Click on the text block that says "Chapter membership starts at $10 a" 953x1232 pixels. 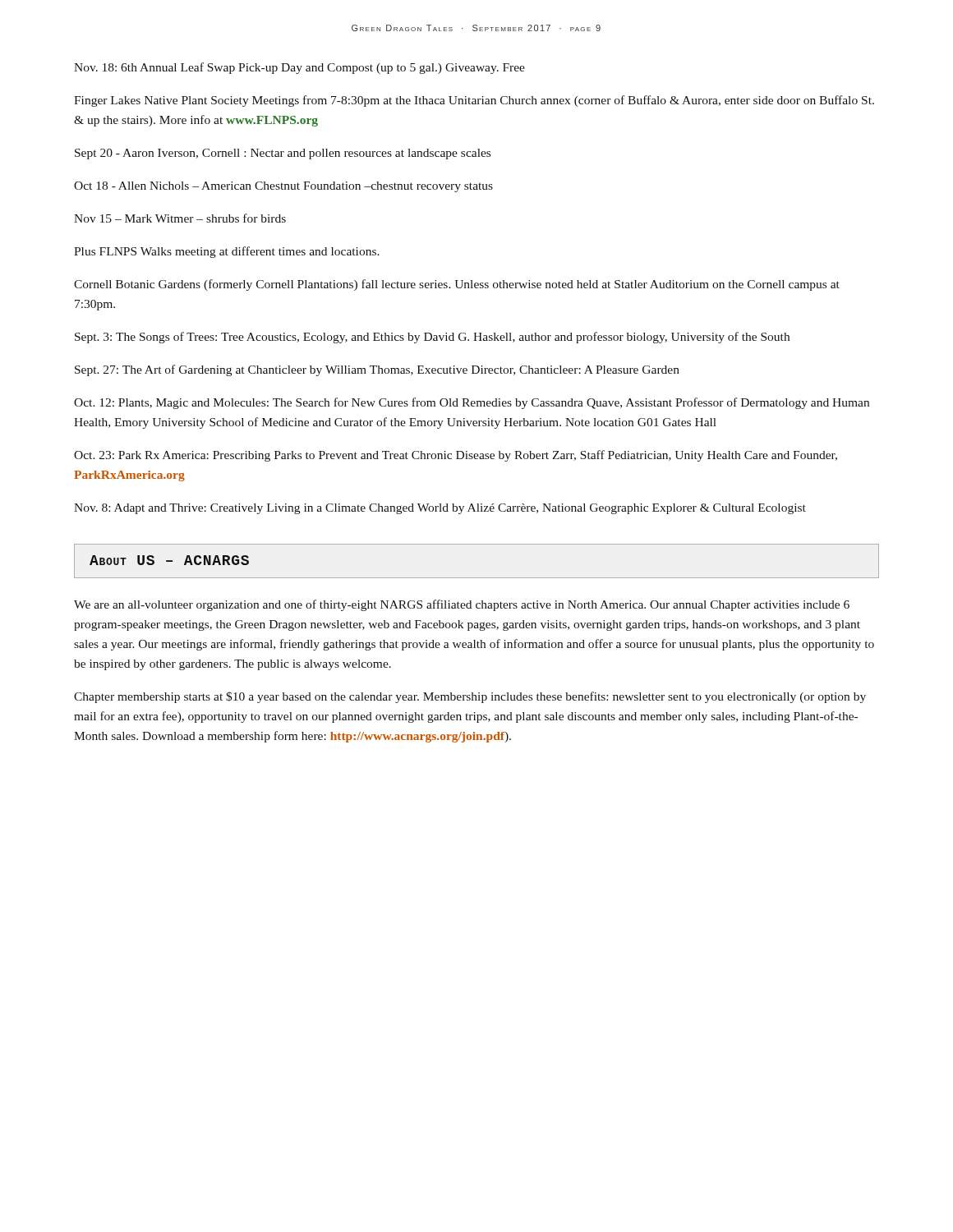tap(470, 716)
